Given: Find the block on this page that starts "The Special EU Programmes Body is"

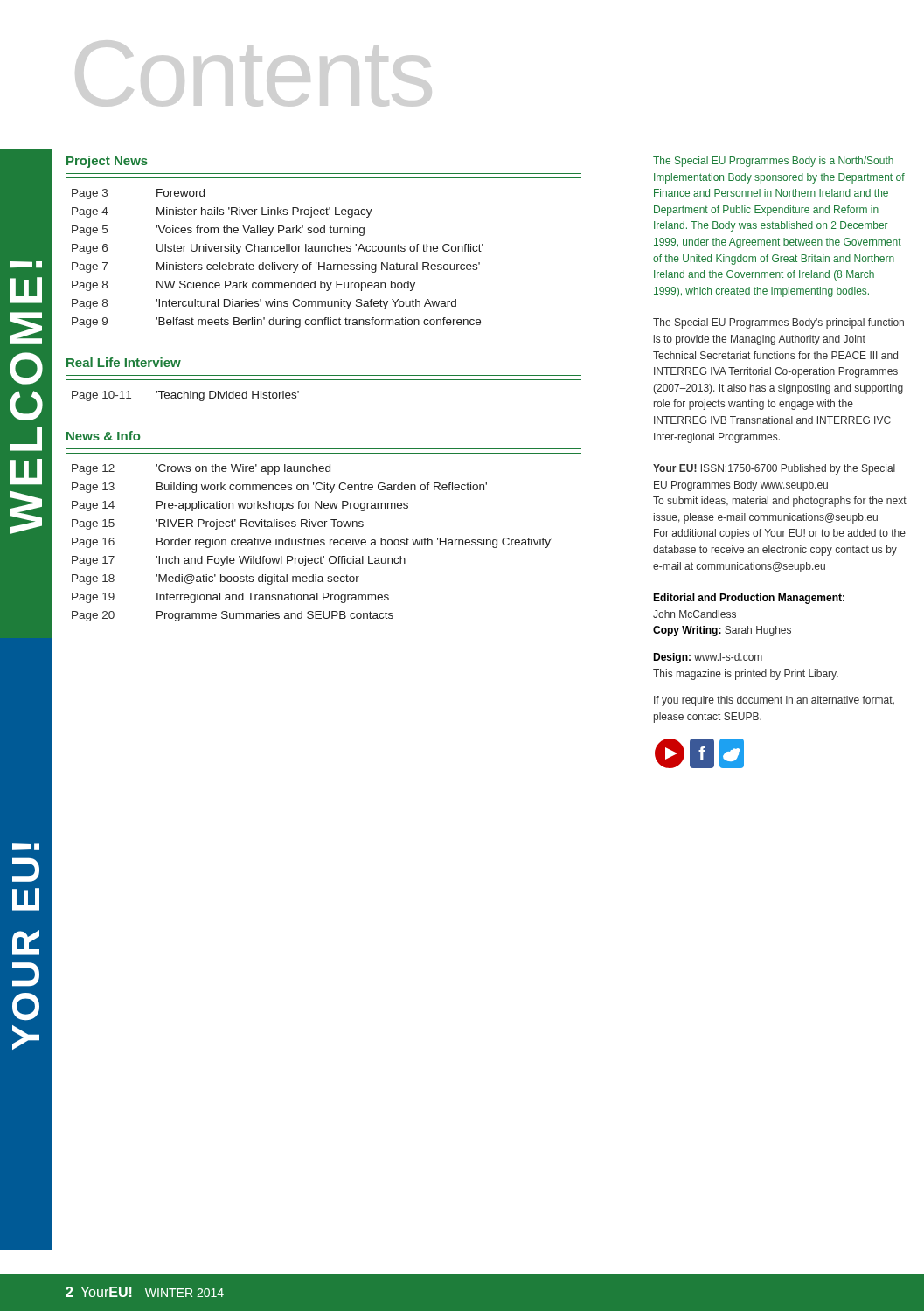Looking at the screenshot, I should tap(780, 226).
